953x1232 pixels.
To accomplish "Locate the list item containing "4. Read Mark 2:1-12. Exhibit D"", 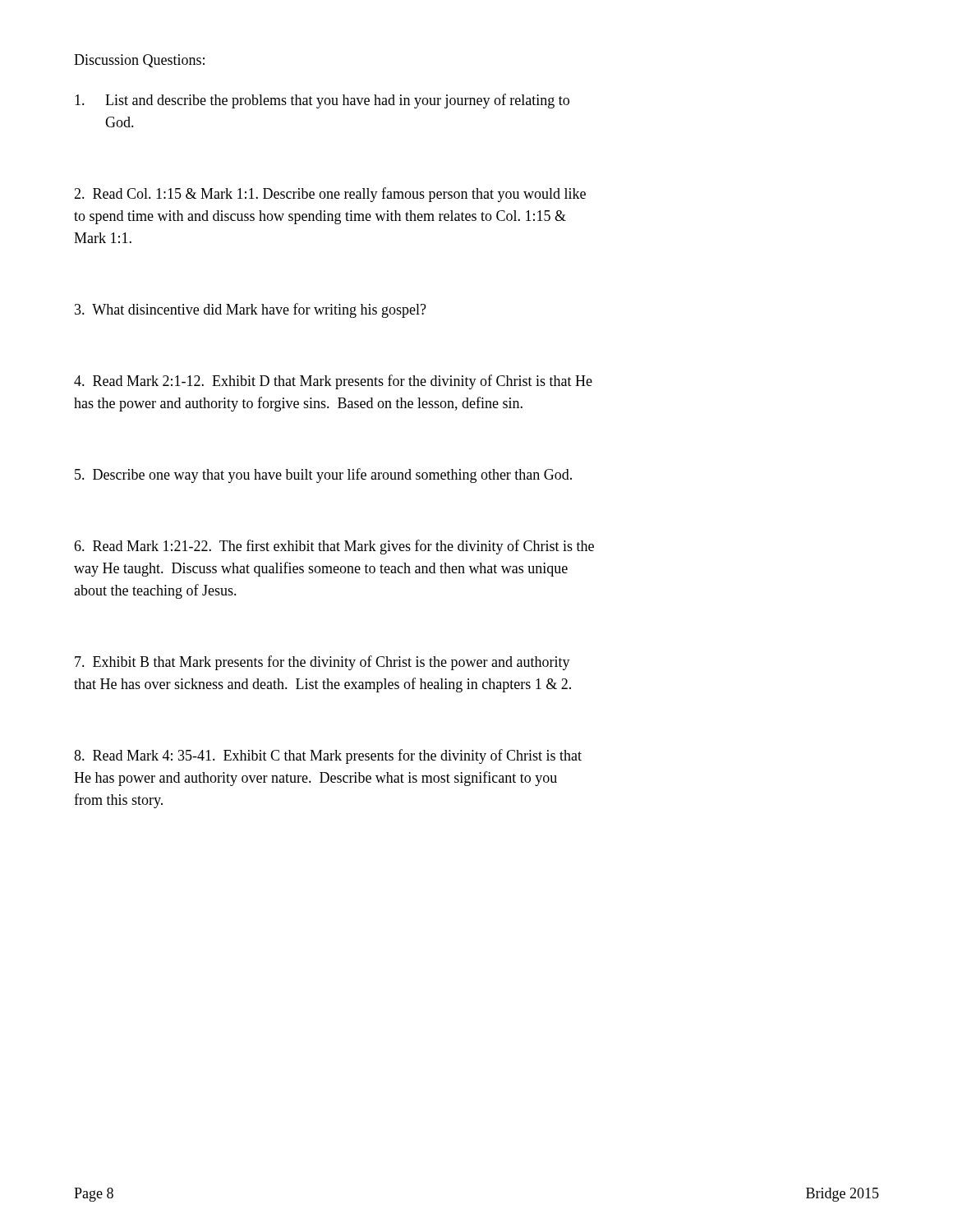I will point(476,393).
